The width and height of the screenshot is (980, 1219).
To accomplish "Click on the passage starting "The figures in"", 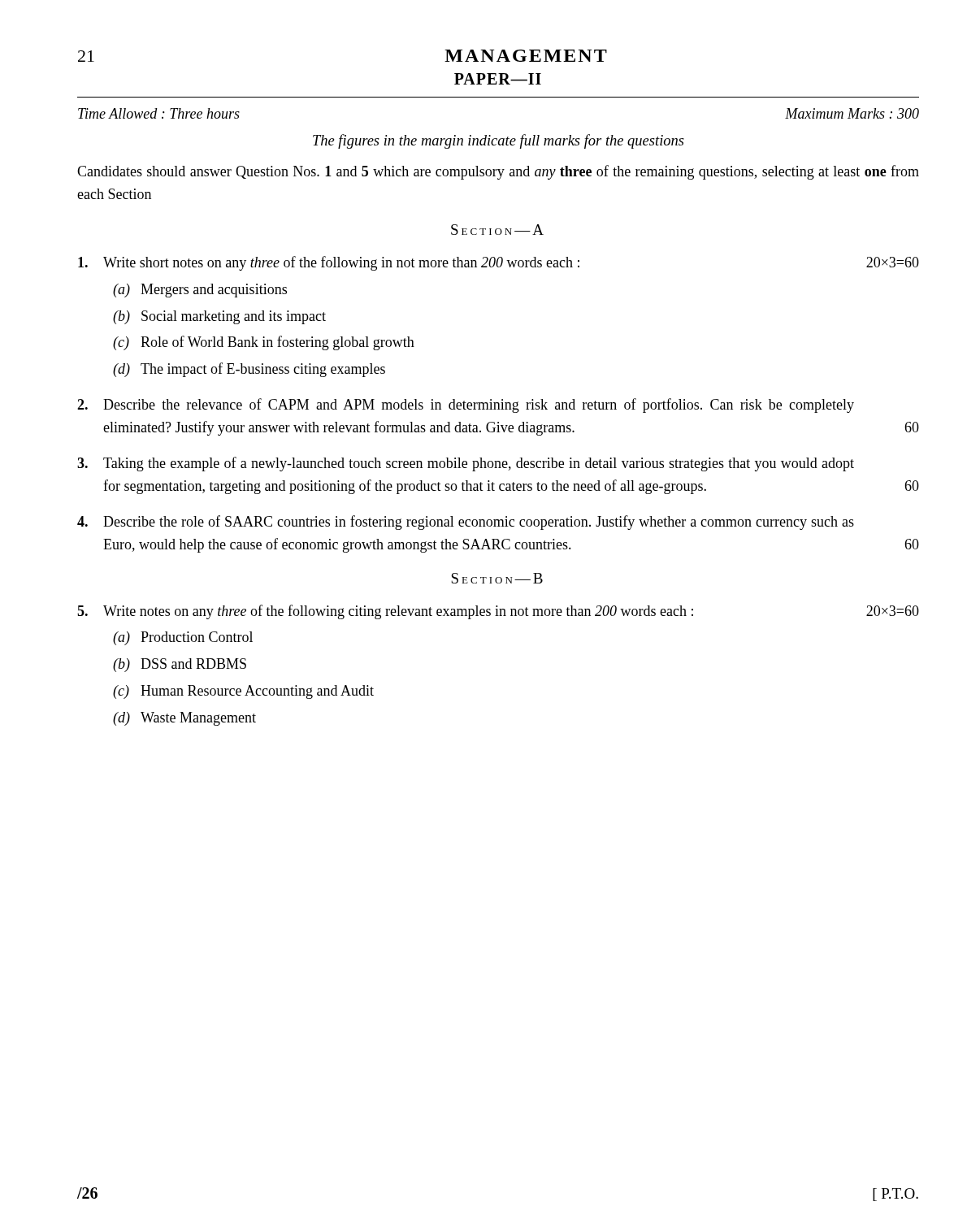I will [x=498, y=141].
